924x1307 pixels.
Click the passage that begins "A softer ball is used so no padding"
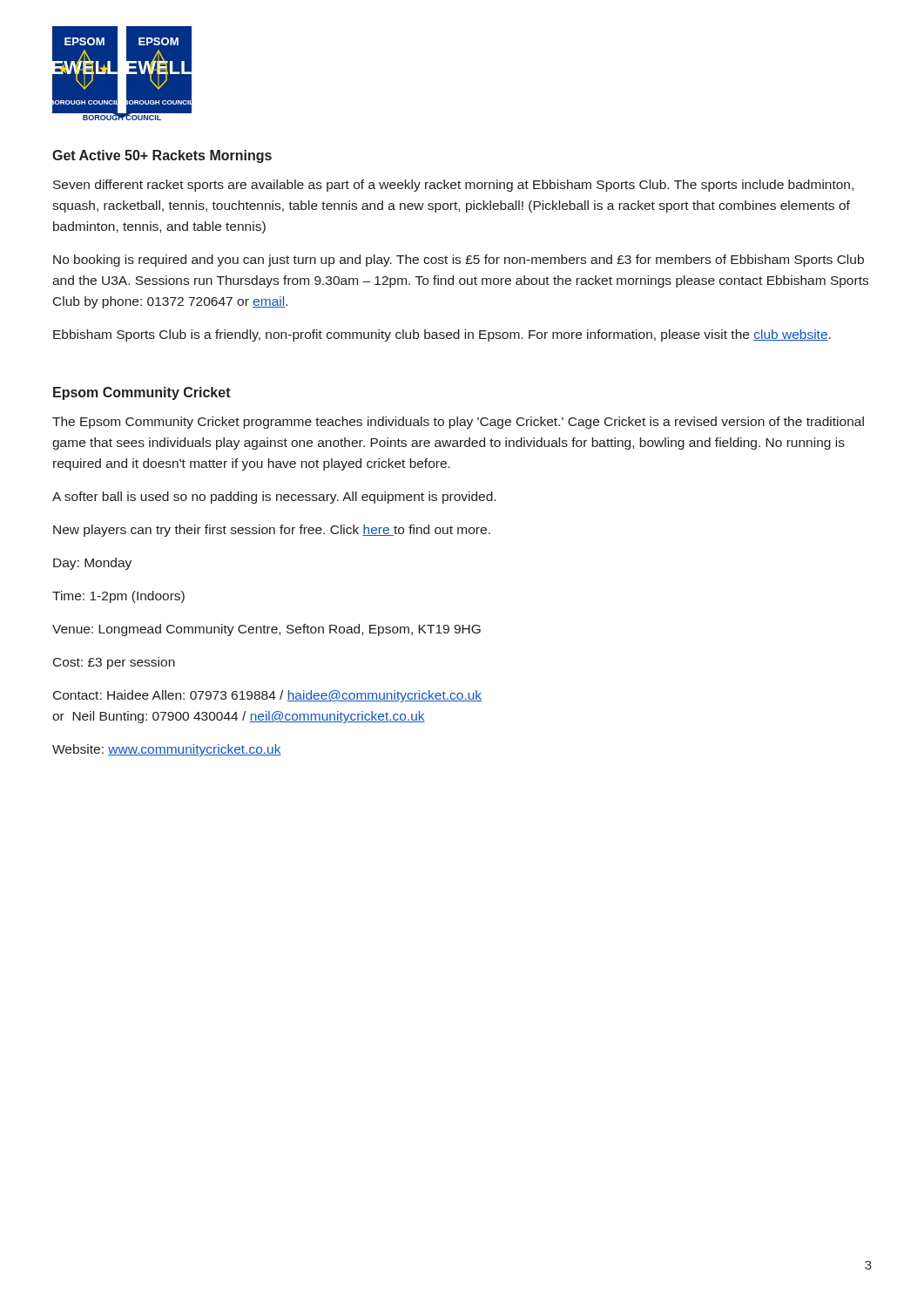click(x=275, y=496)
